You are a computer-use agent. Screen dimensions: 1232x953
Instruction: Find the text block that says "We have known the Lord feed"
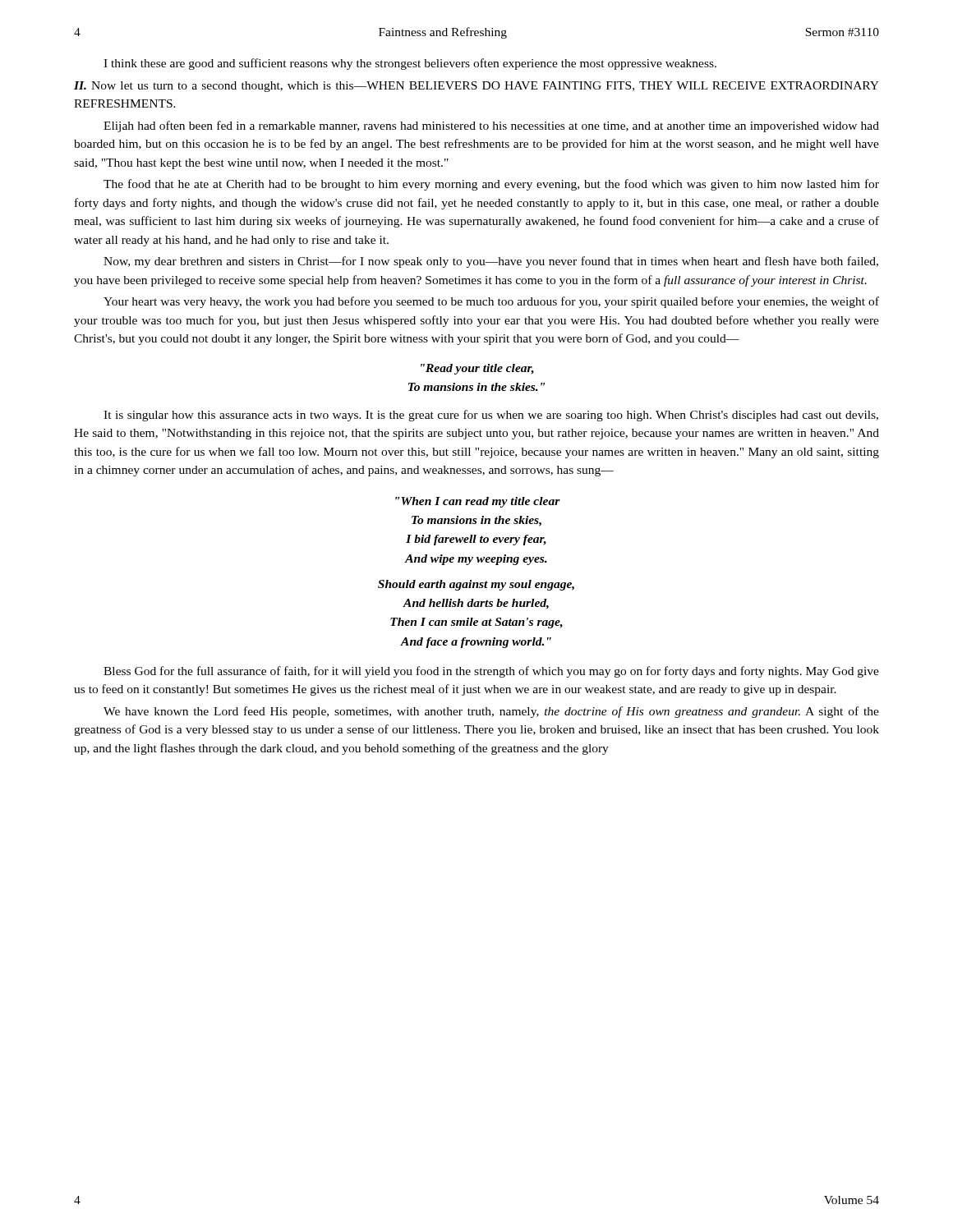pyautogui.click(x=476, y=729)
